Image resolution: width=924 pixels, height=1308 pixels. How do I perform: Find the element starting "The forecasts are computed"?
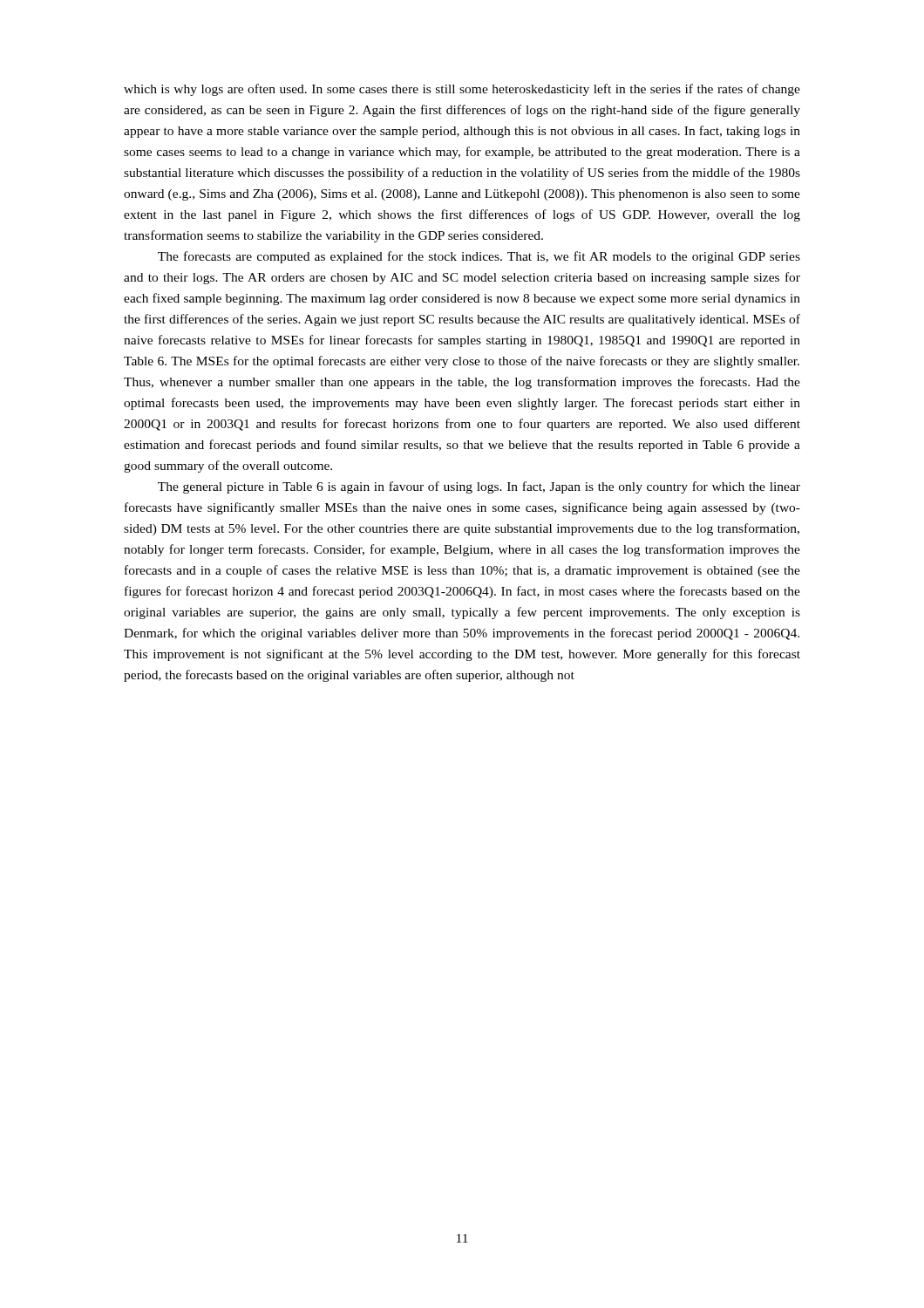click(462, 361)
